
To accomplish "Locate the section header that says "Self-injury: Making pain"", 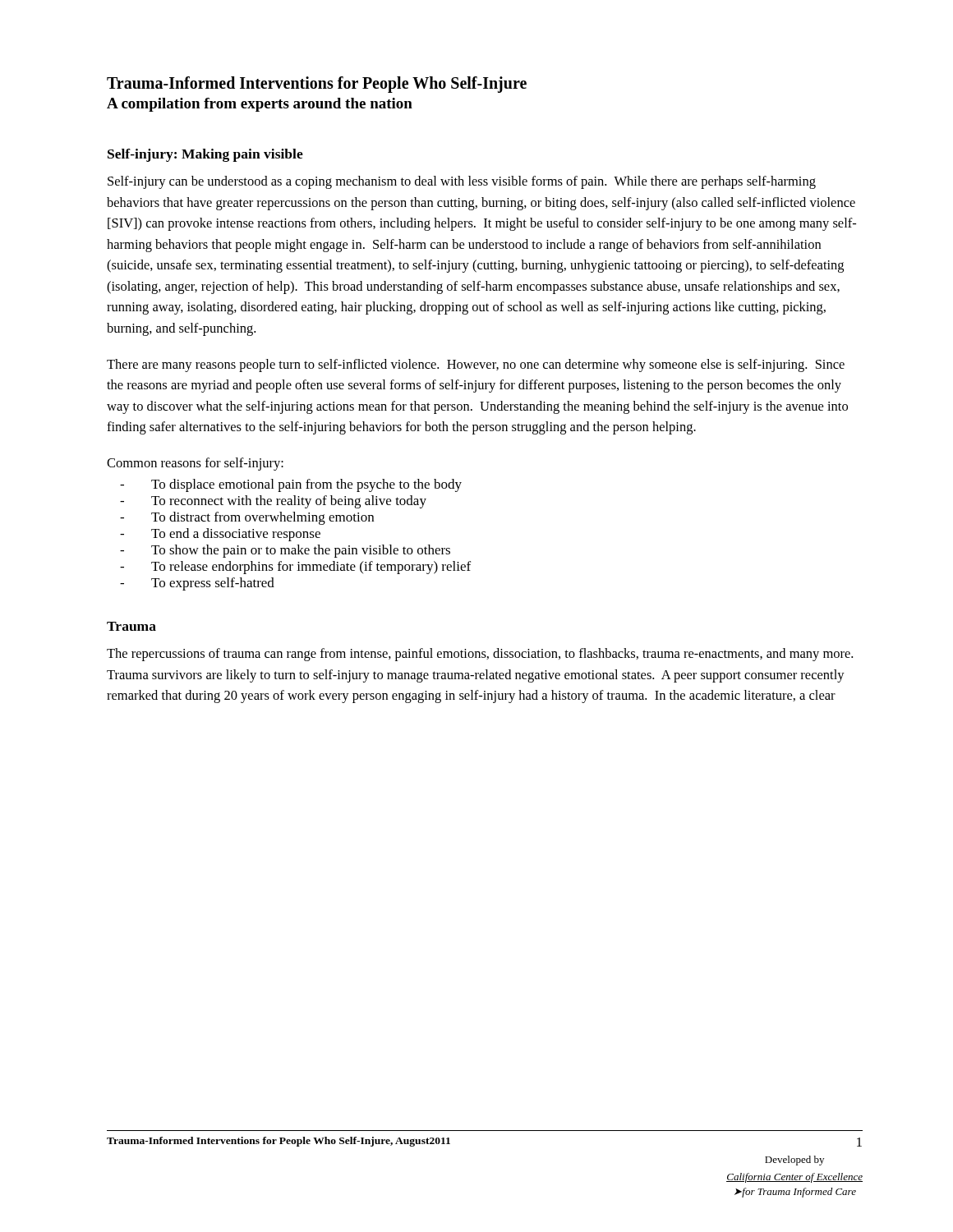I will click(205, 154).
